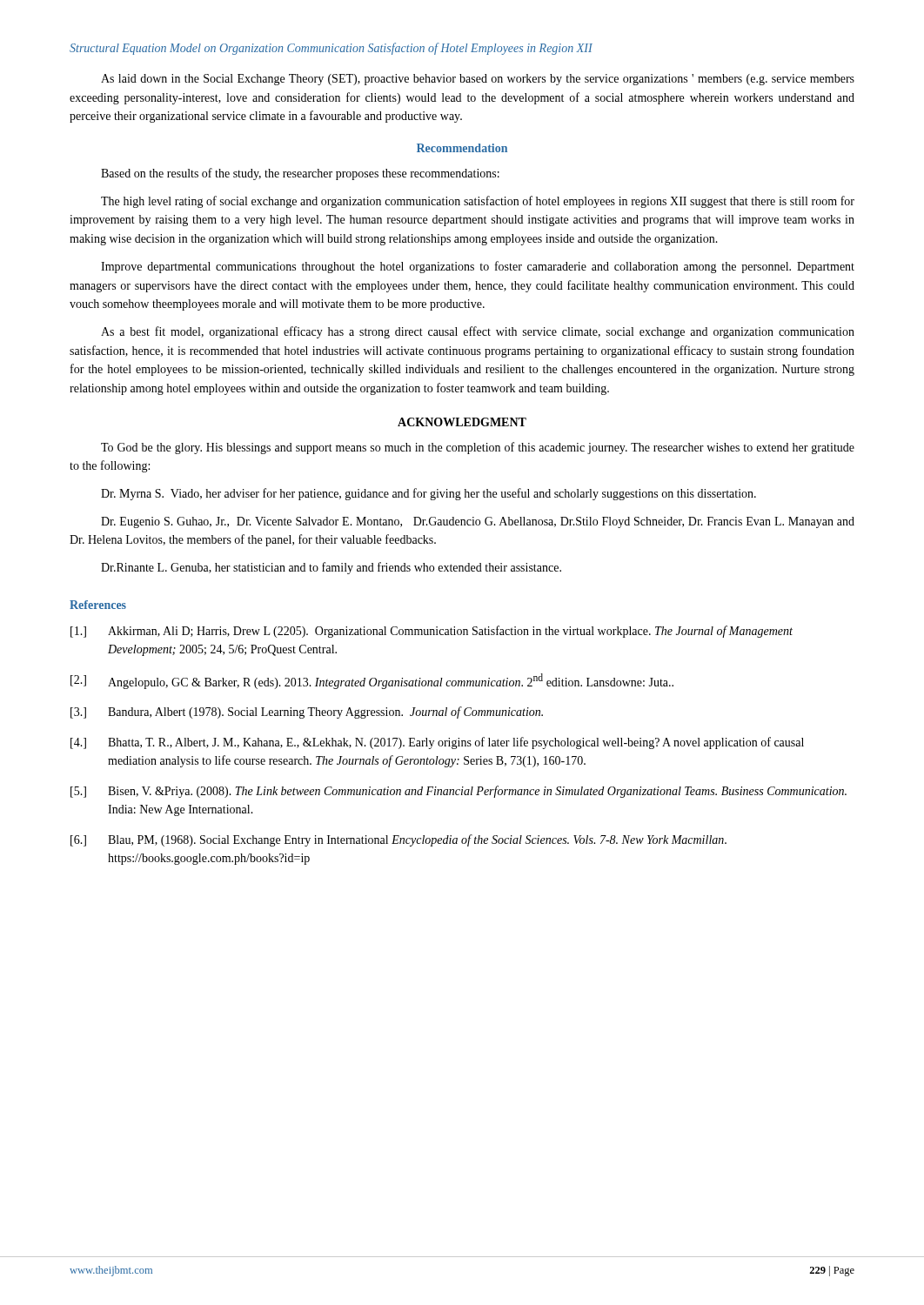Find the block on this page that starts "To God be the glory. His"
The height and width of the screenshot is (1305, 924).
pos(462,457)
